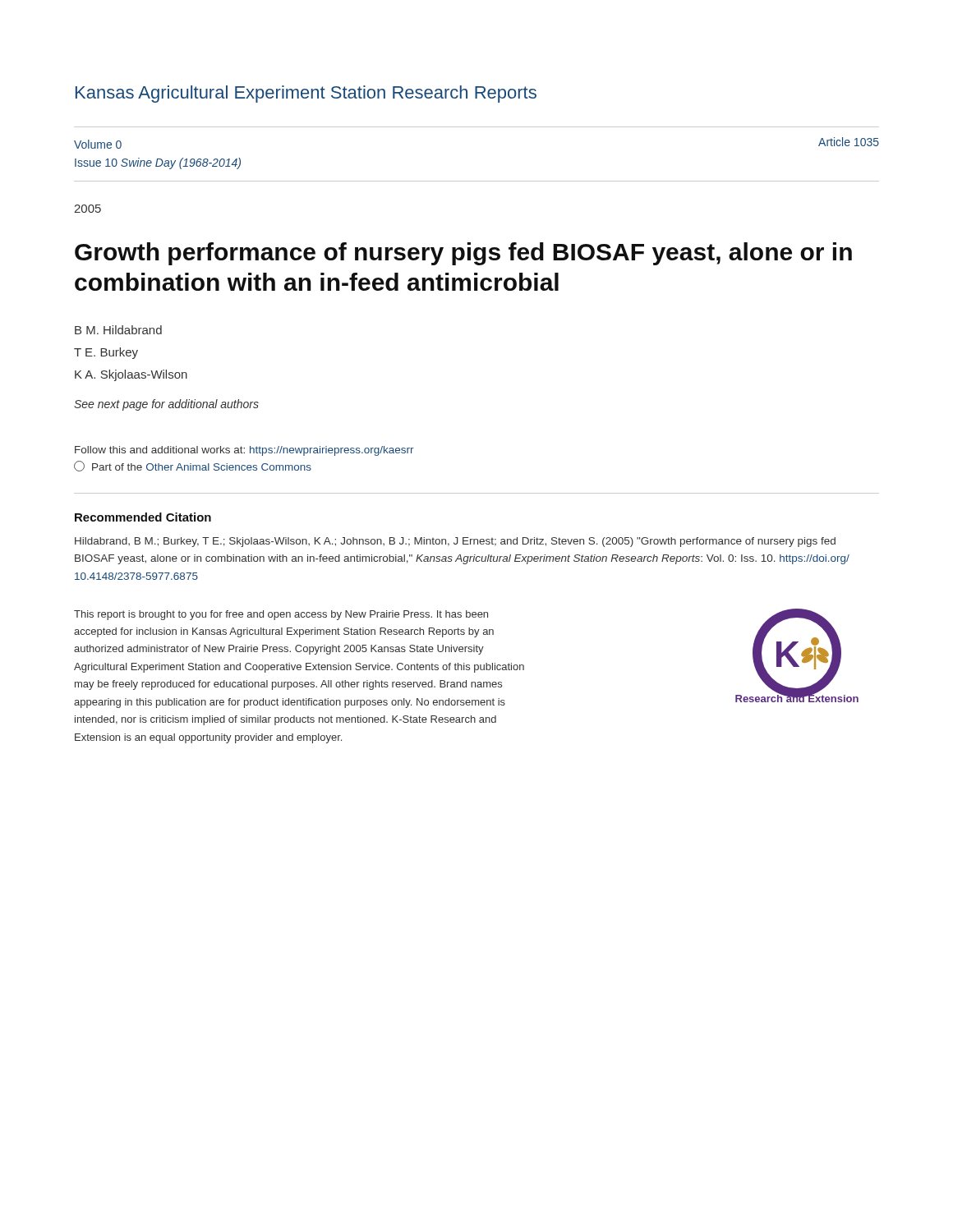This screenshot has height=1232, width=953.
Task: Point to the element starting "Volume 0 Issue 10 Swine Day"
Action: (101, 143)
